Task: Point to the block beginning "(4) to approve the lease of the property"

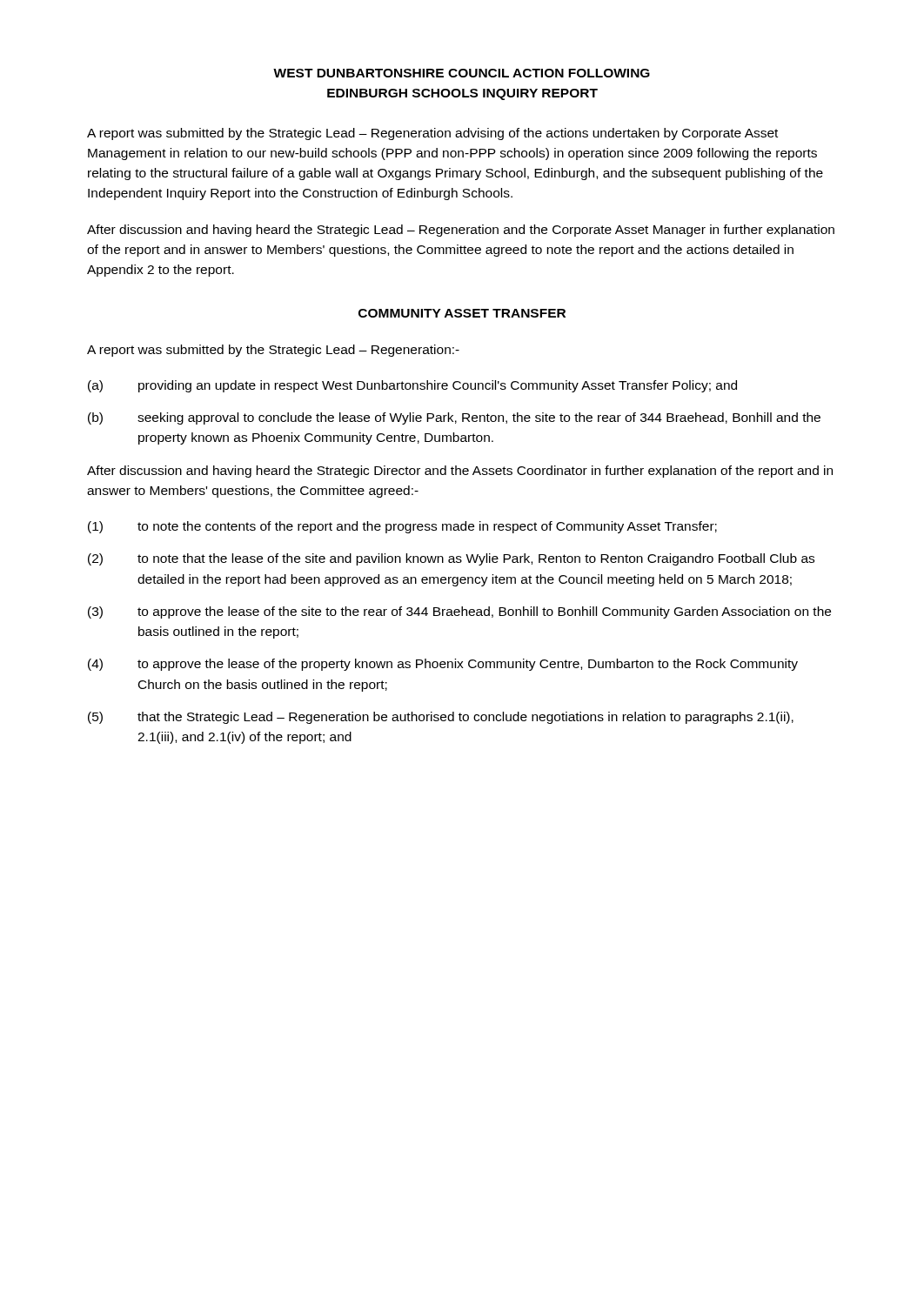Action: tap(462, 674)
